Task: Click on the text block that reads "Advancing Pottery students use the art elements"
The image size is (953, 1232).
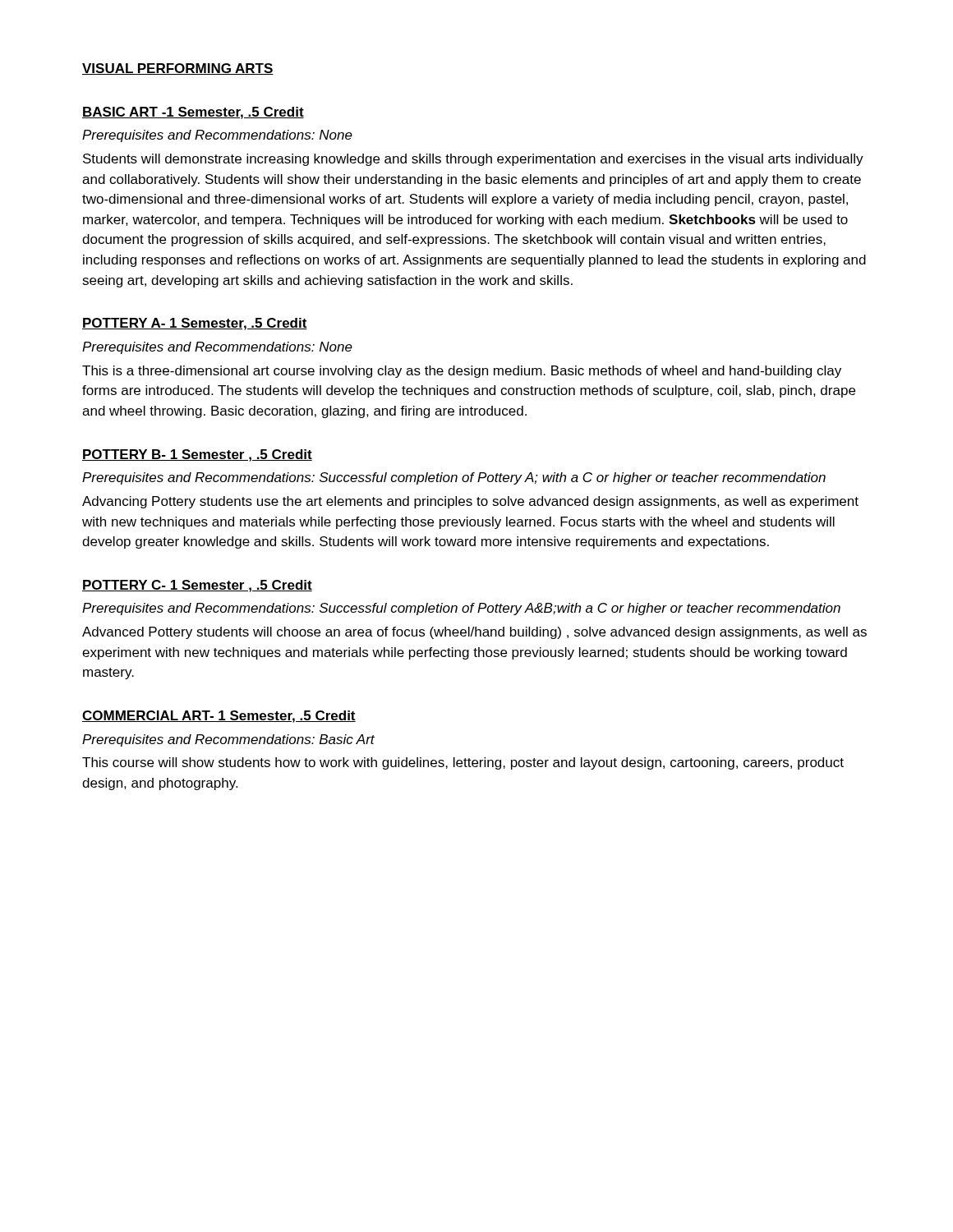Action: [470, 522]
